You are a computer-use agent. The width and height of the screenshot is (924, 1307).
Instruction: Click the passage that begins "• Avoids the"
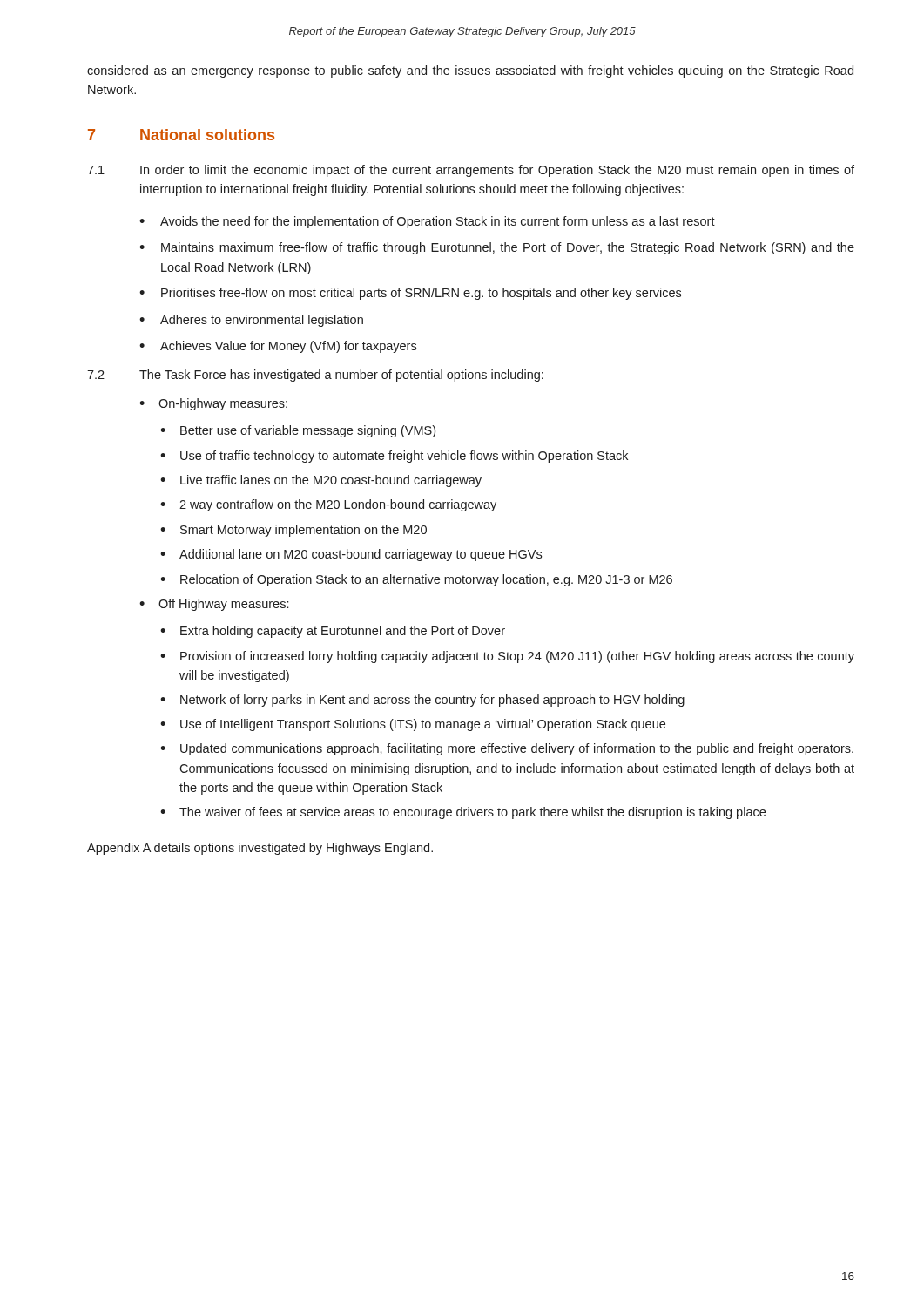tap(427, 222)
